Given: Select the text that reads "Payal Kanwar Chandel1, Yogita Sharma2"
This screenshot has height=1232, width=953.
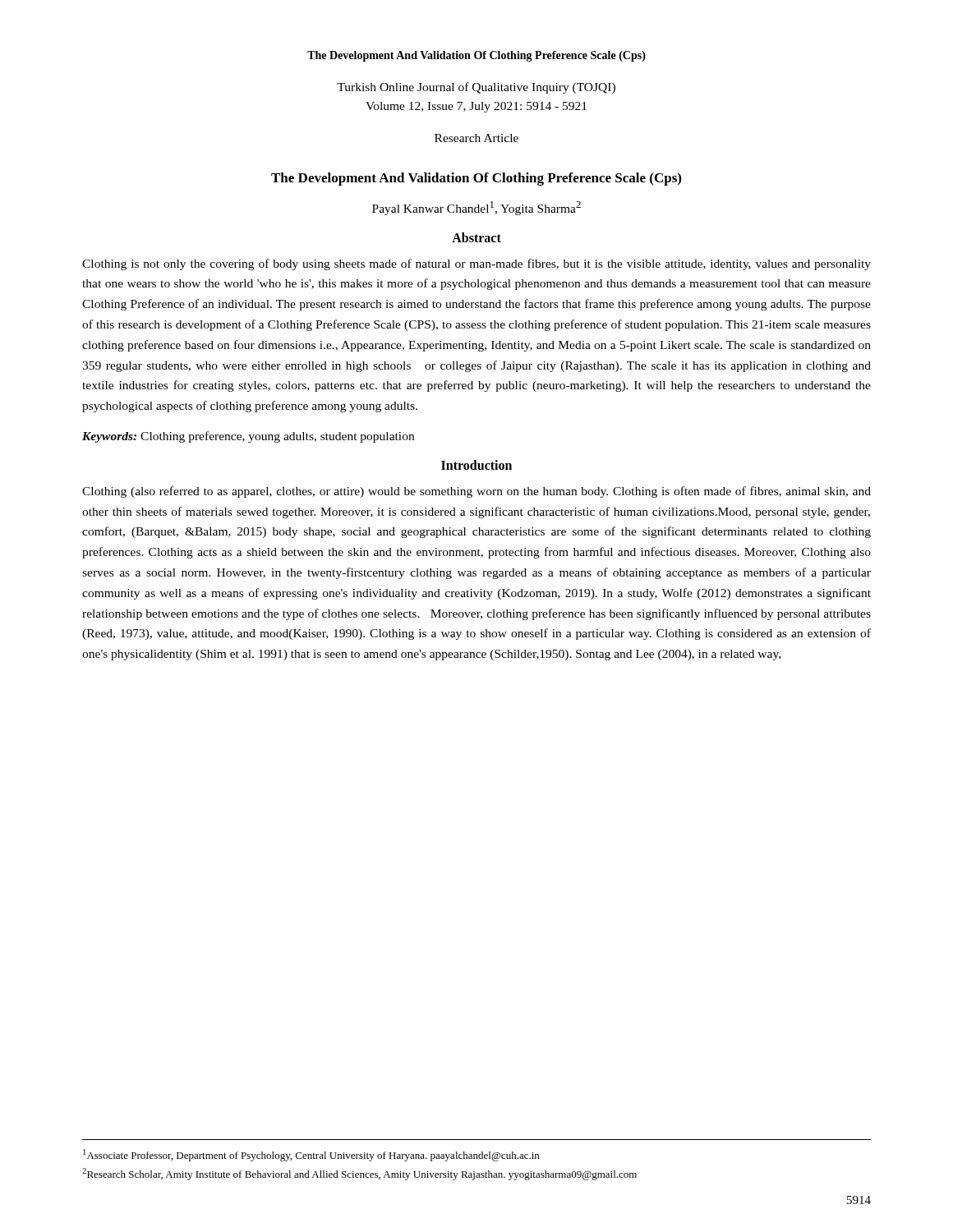Looking at the screenshot, I should 476,206.
